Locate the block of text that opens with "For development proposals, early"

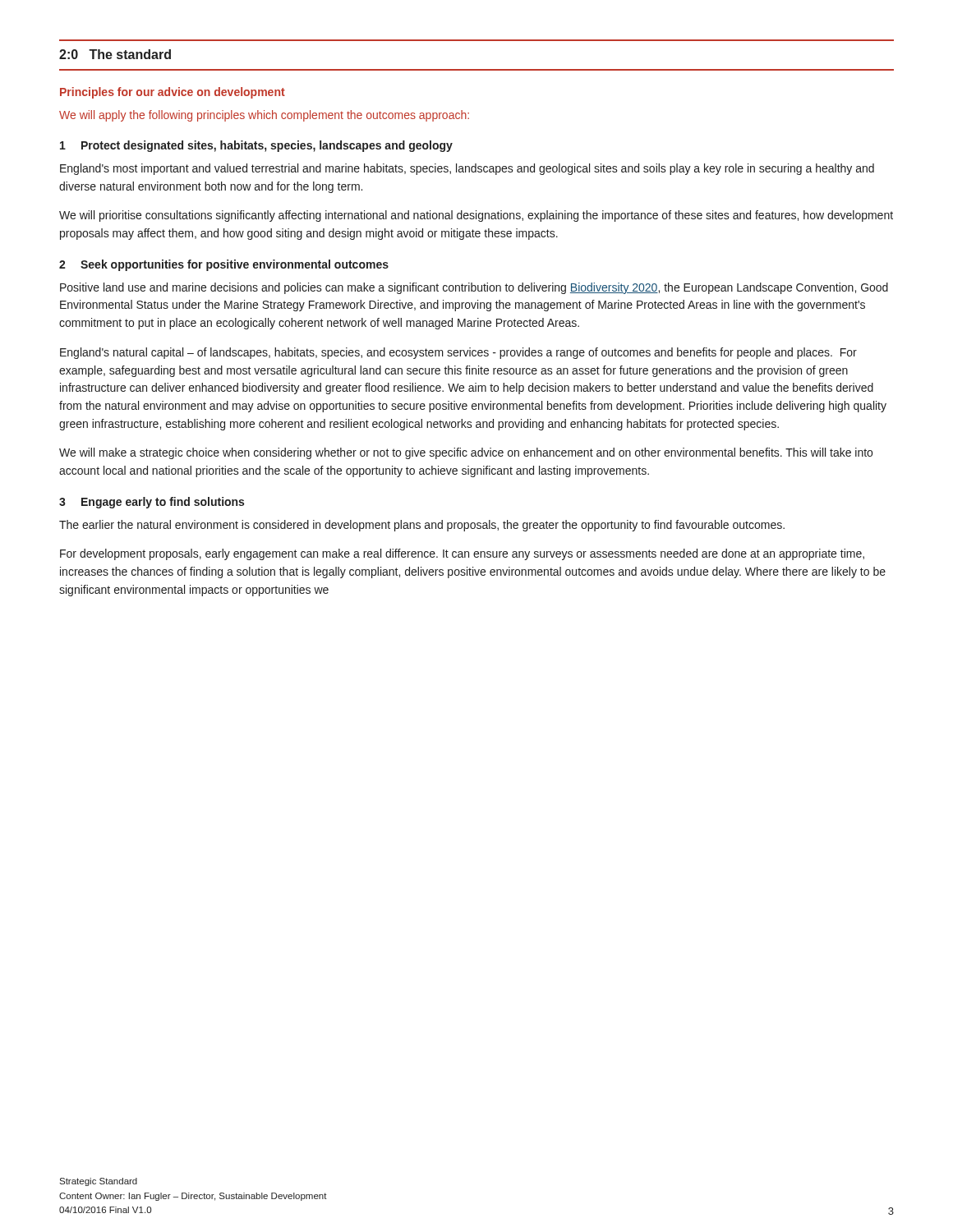tap(476, 572)
